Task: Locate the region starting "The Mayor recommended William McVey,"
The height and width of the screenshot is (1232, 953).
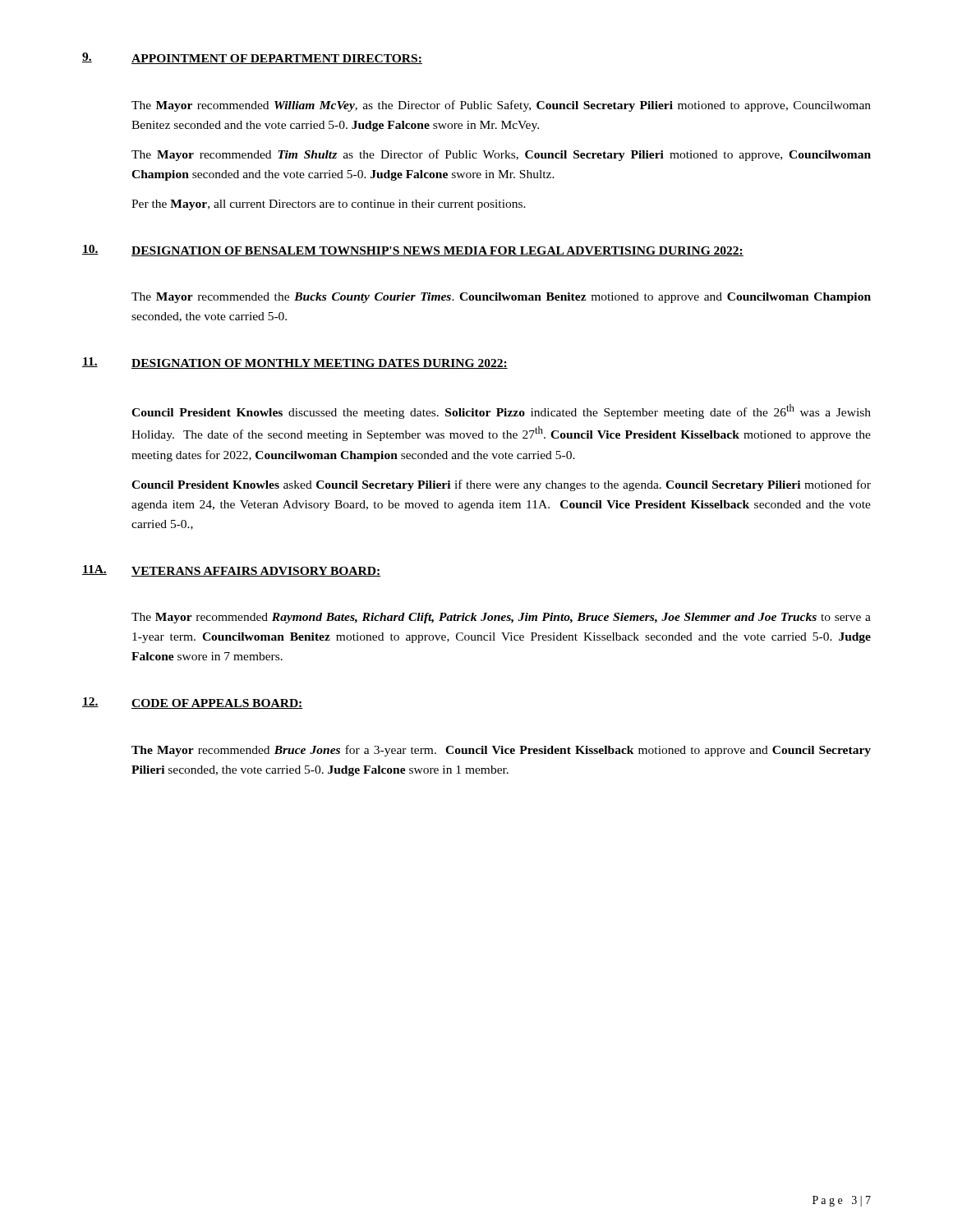Action: pos(501,154)
